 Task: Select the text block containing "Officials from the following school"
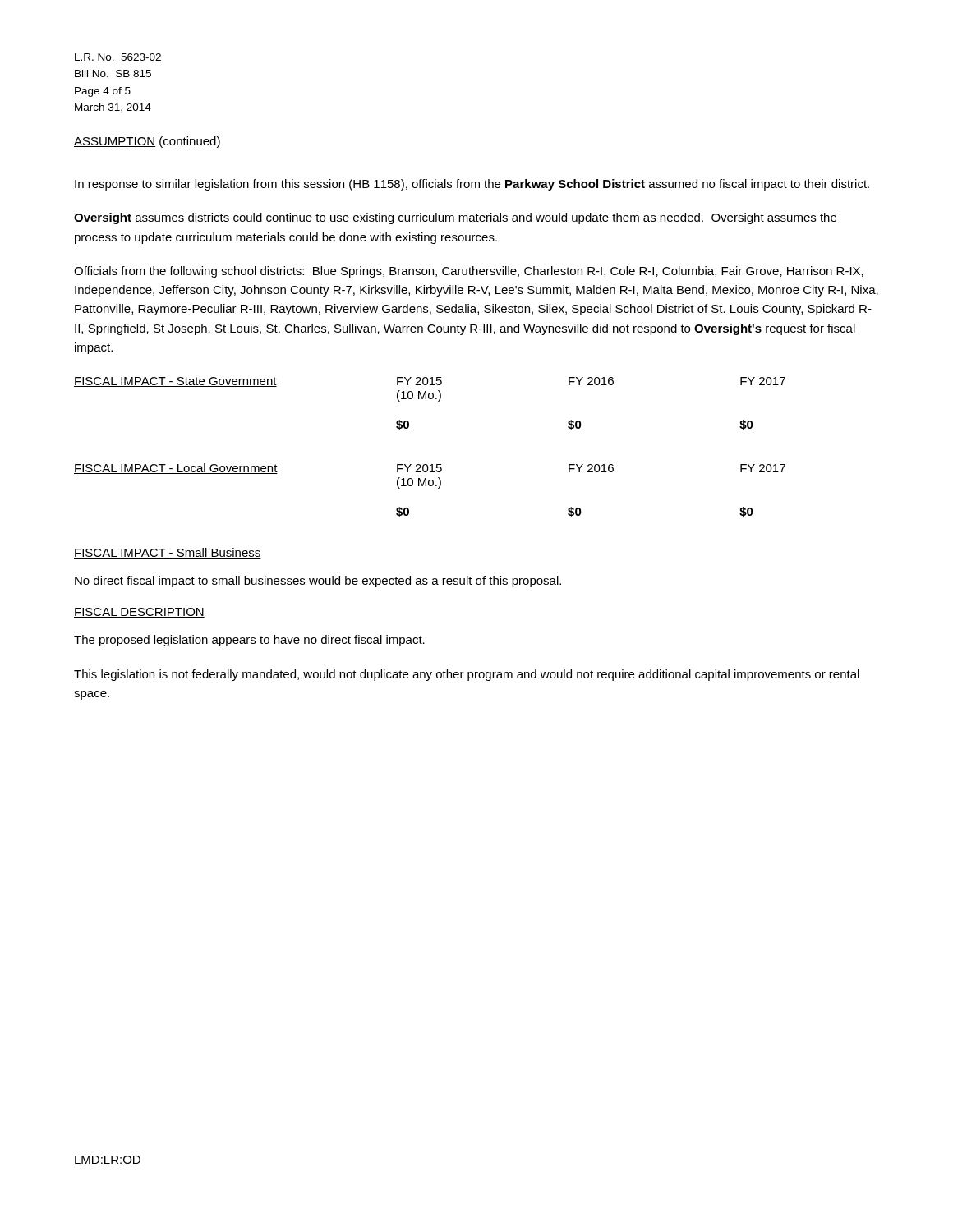(x=476, y=309)
